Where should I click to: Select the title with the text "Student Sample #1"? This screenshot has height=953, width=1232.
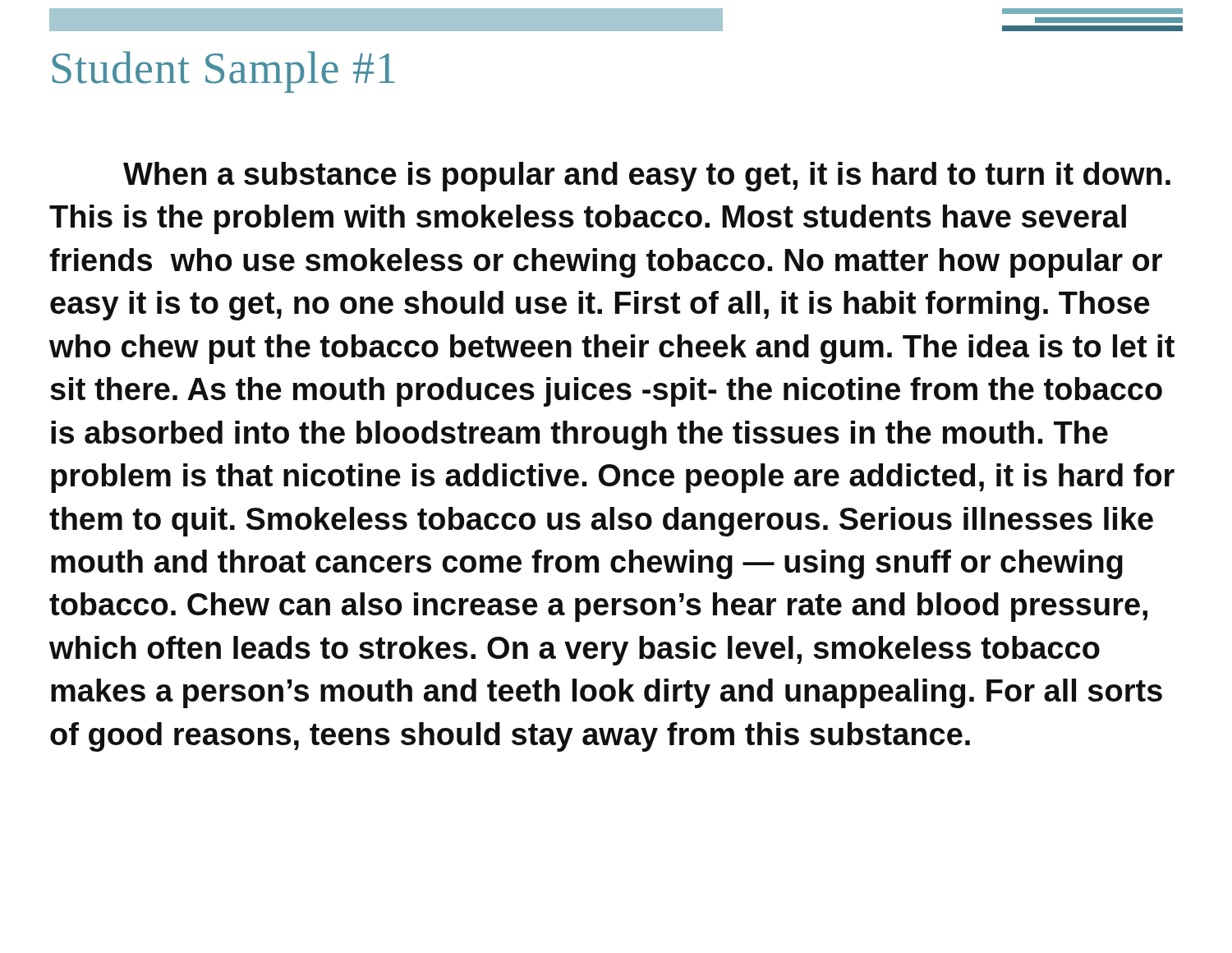(x=224, y=68)
